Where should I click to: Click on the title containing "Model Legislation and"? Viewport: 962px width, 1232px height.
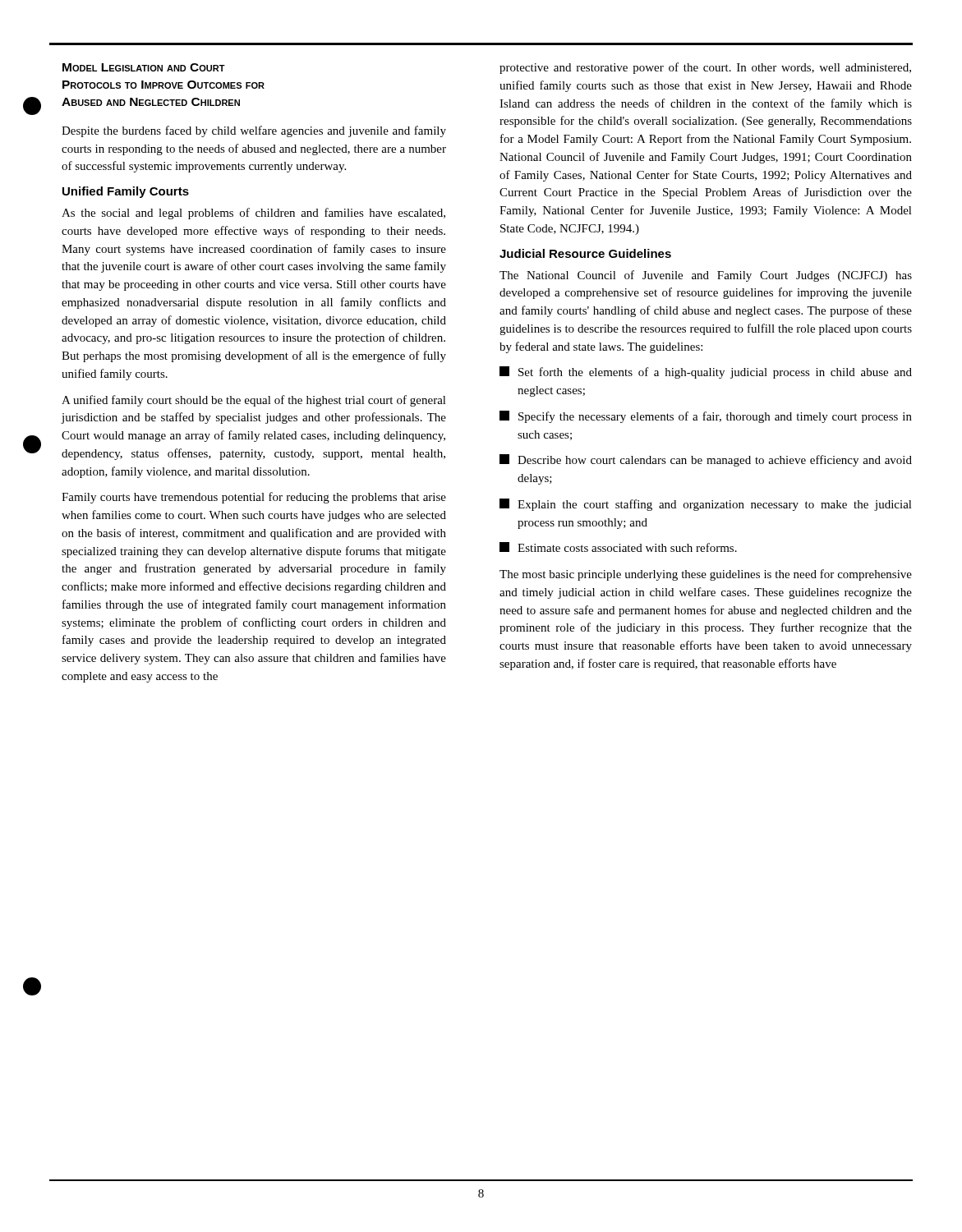coord(163,84)
